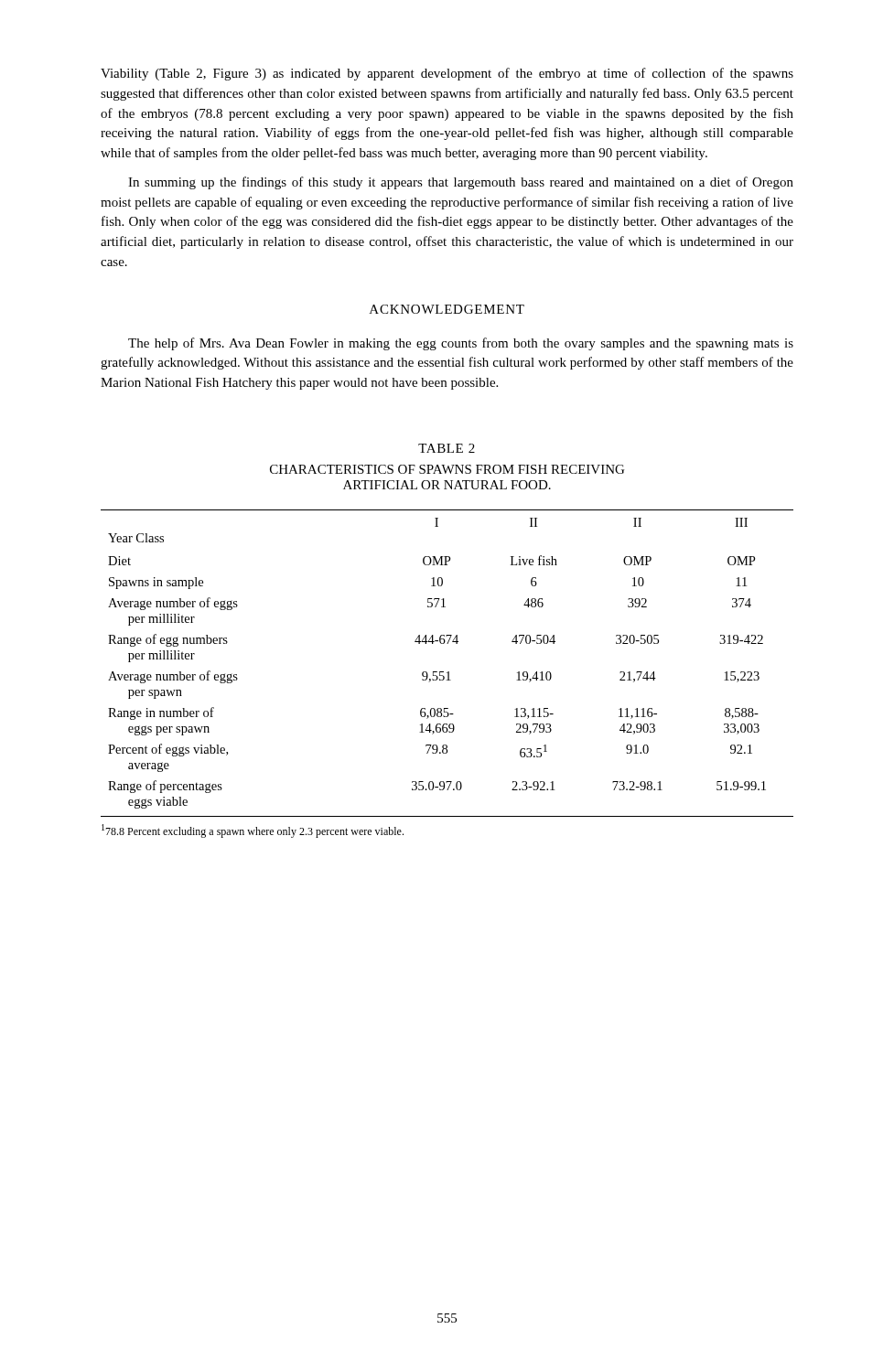The height and width of the screenshot is (1372, 894).
Task: Locate the block starting "TABLE 2"
Action: click(447, 448)
